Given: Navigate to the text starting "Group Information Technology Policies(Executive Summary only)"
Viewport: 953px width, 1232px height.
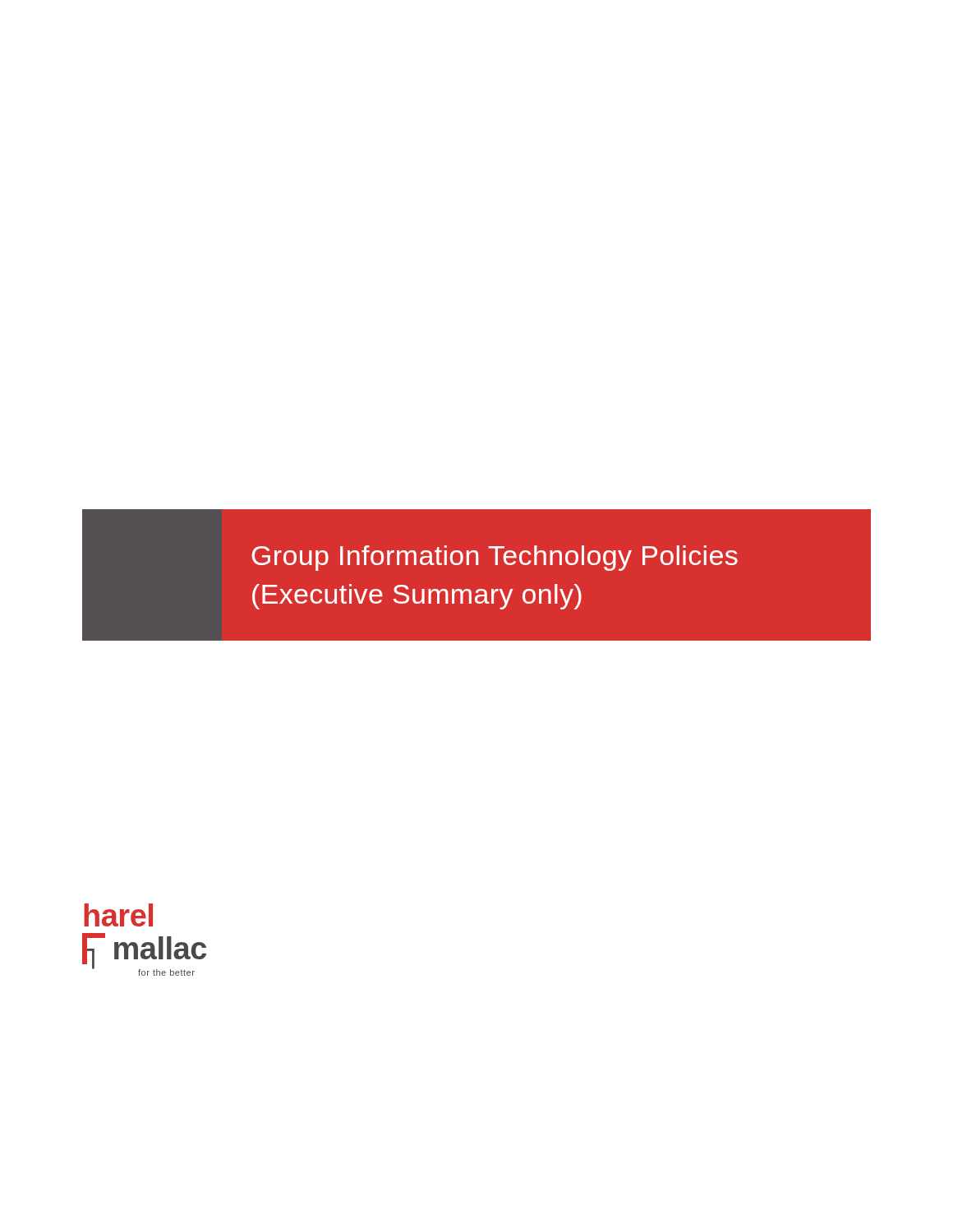Looking at the screenshot, I should [476, 575].
